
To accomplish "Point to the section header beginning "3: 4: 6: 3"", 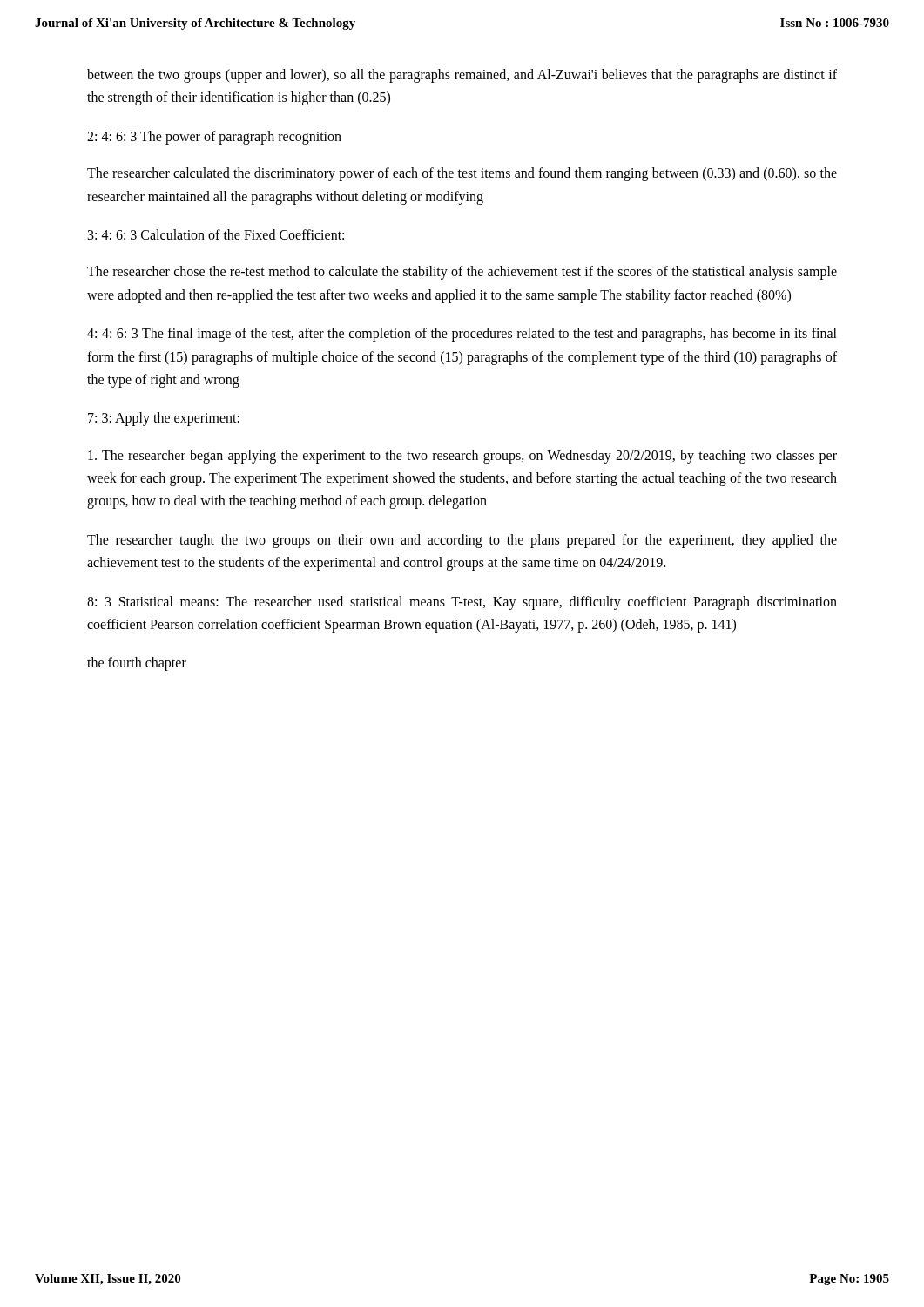I will pyautogui.click(x=216, y=235).
